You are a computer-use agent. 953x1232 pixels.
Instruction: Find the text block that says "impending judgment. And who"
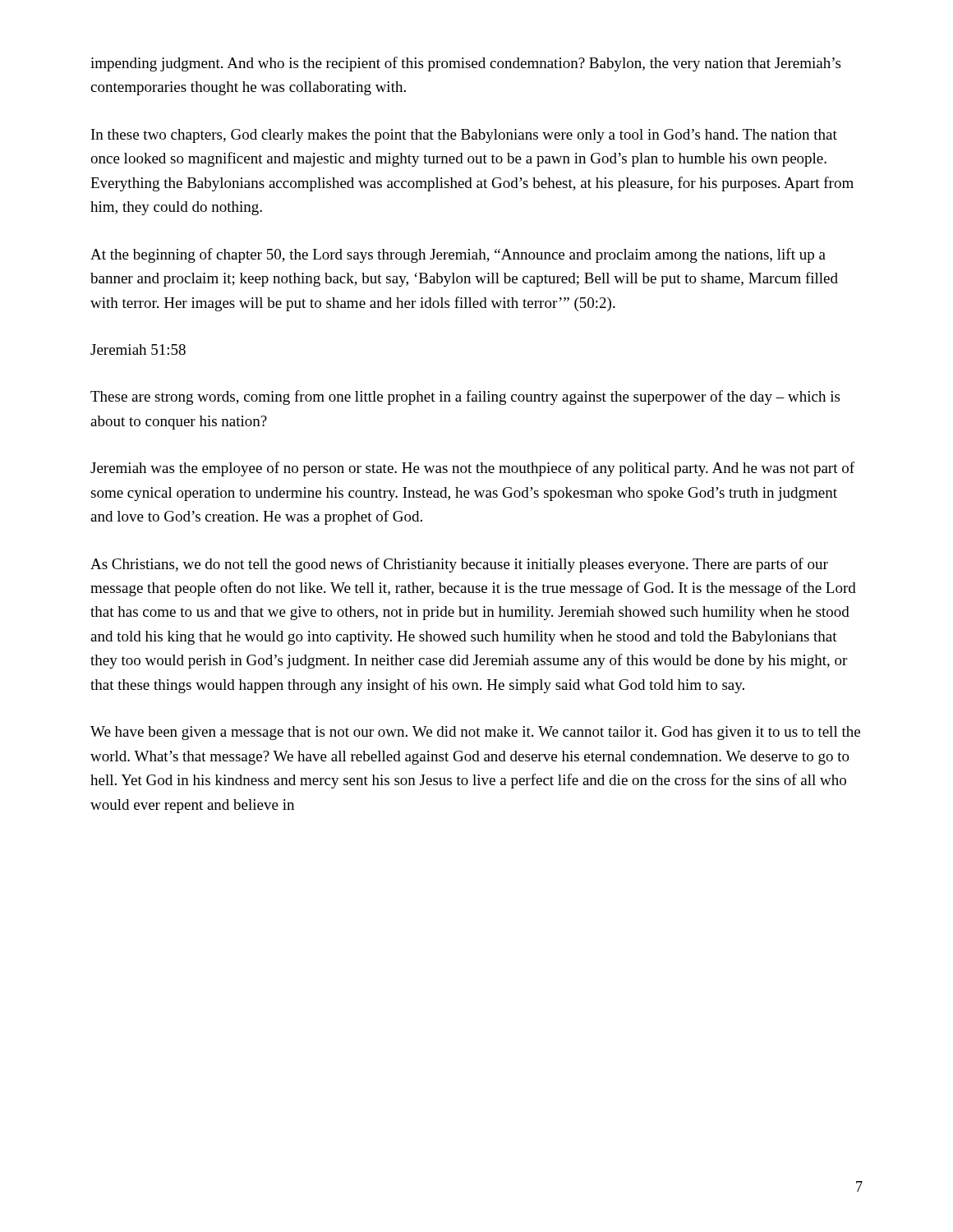coord(466,75)
